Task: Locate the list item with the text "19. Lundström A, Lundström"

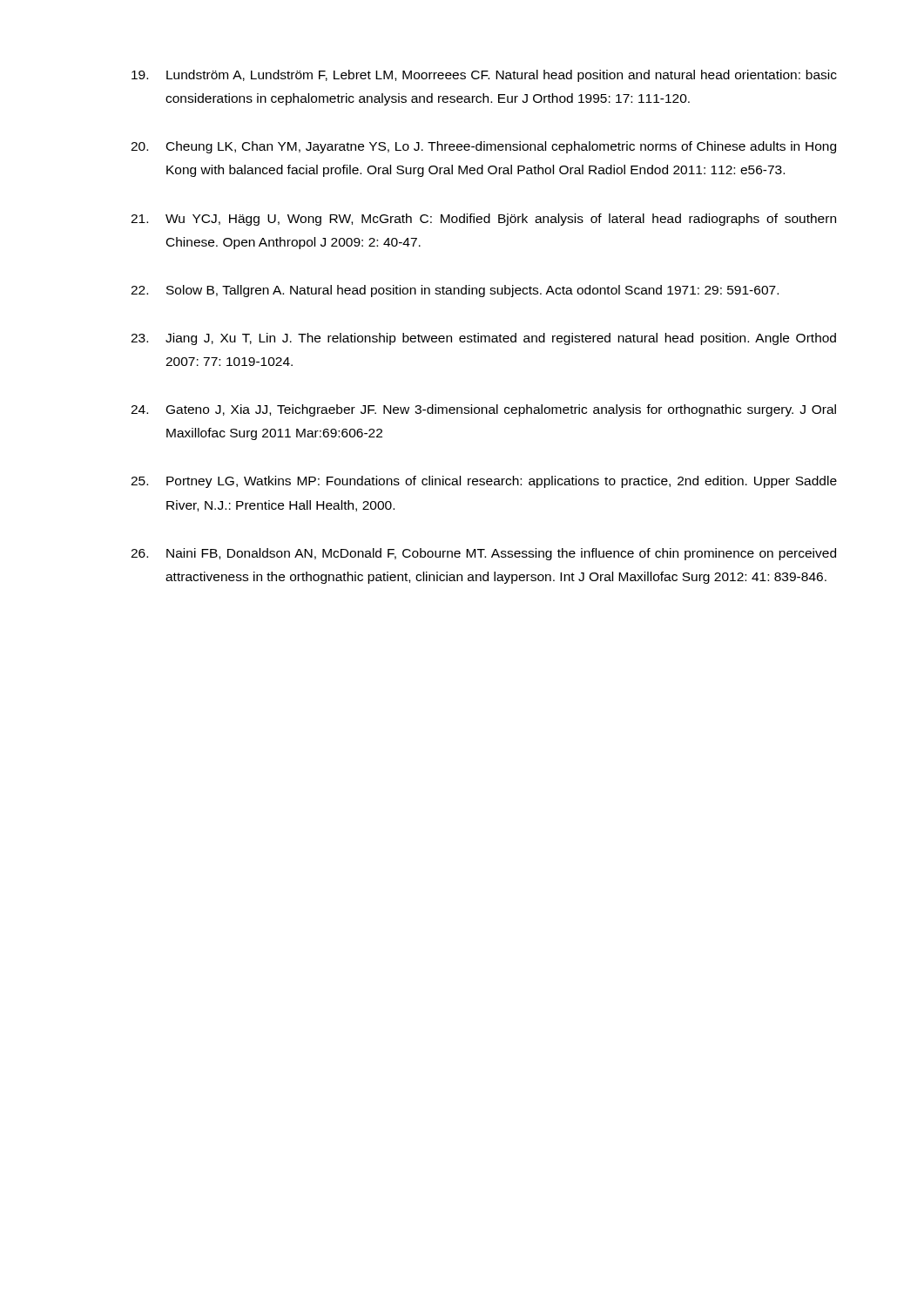Action: tap(484, 86)
